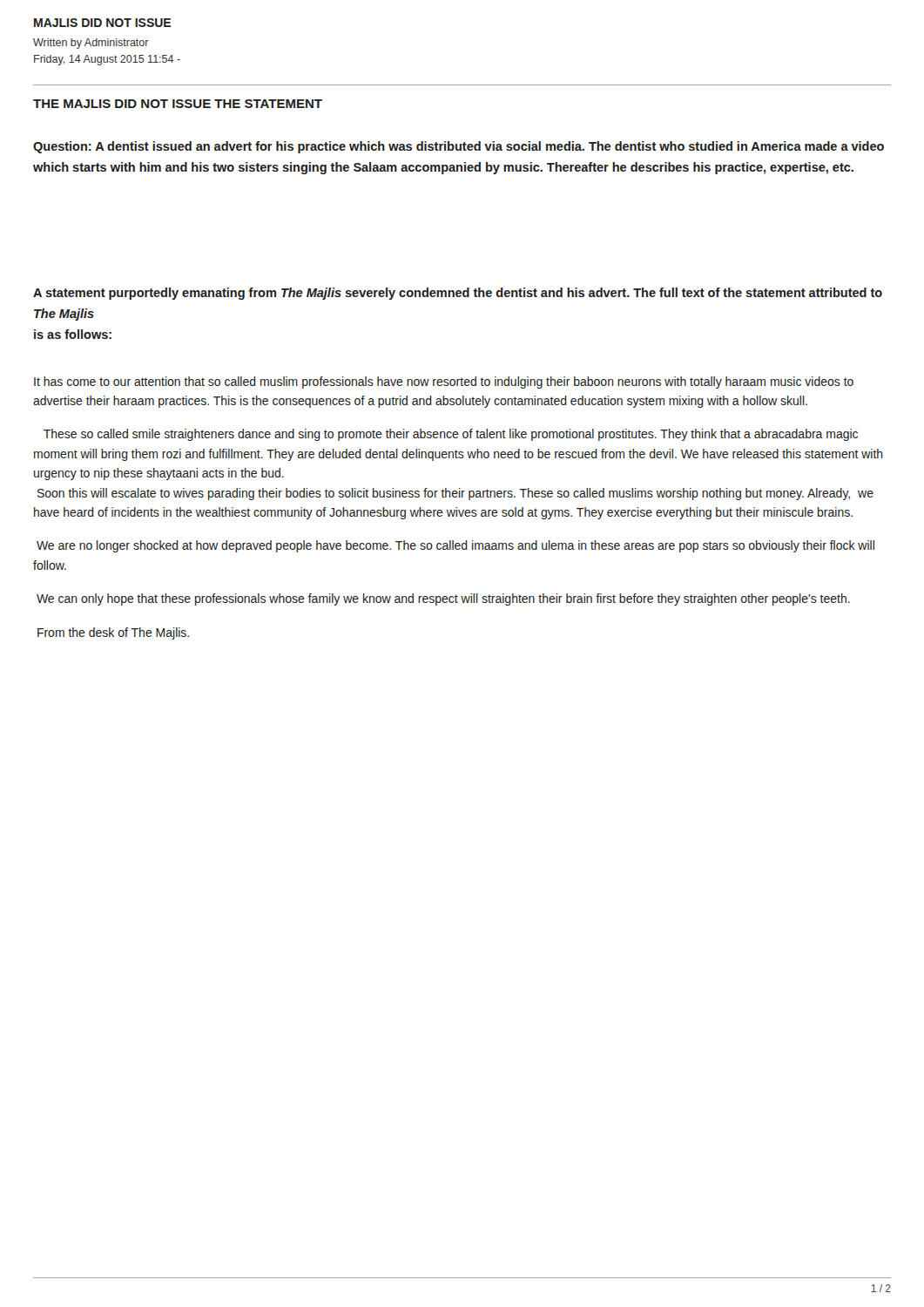Select the text block that says "We are no longer shocked at how"
This screenshot has width=924, height=1307.
(x=454, y=555)
